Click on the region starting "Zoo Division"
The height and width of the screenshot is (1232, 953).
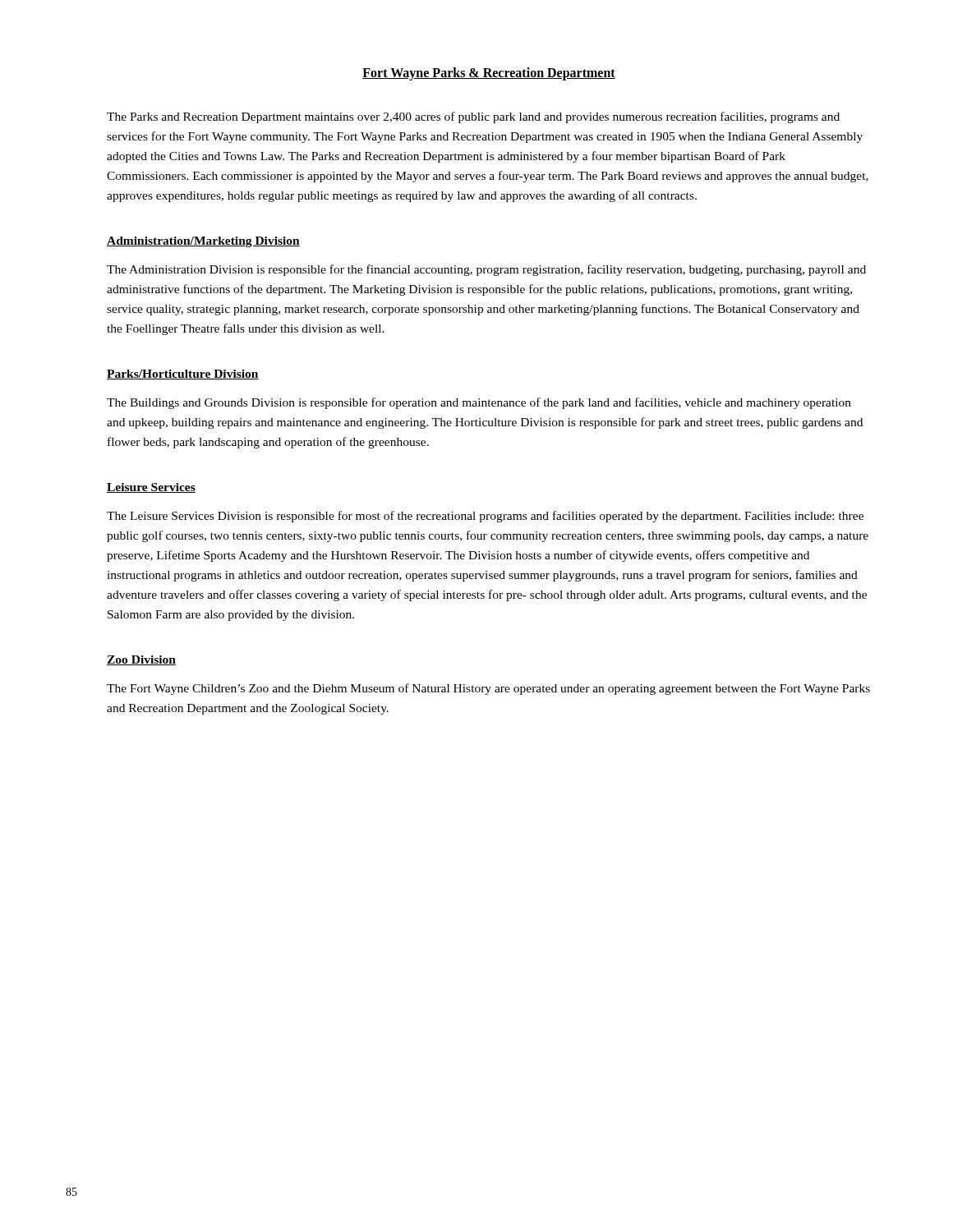[141, 660]
